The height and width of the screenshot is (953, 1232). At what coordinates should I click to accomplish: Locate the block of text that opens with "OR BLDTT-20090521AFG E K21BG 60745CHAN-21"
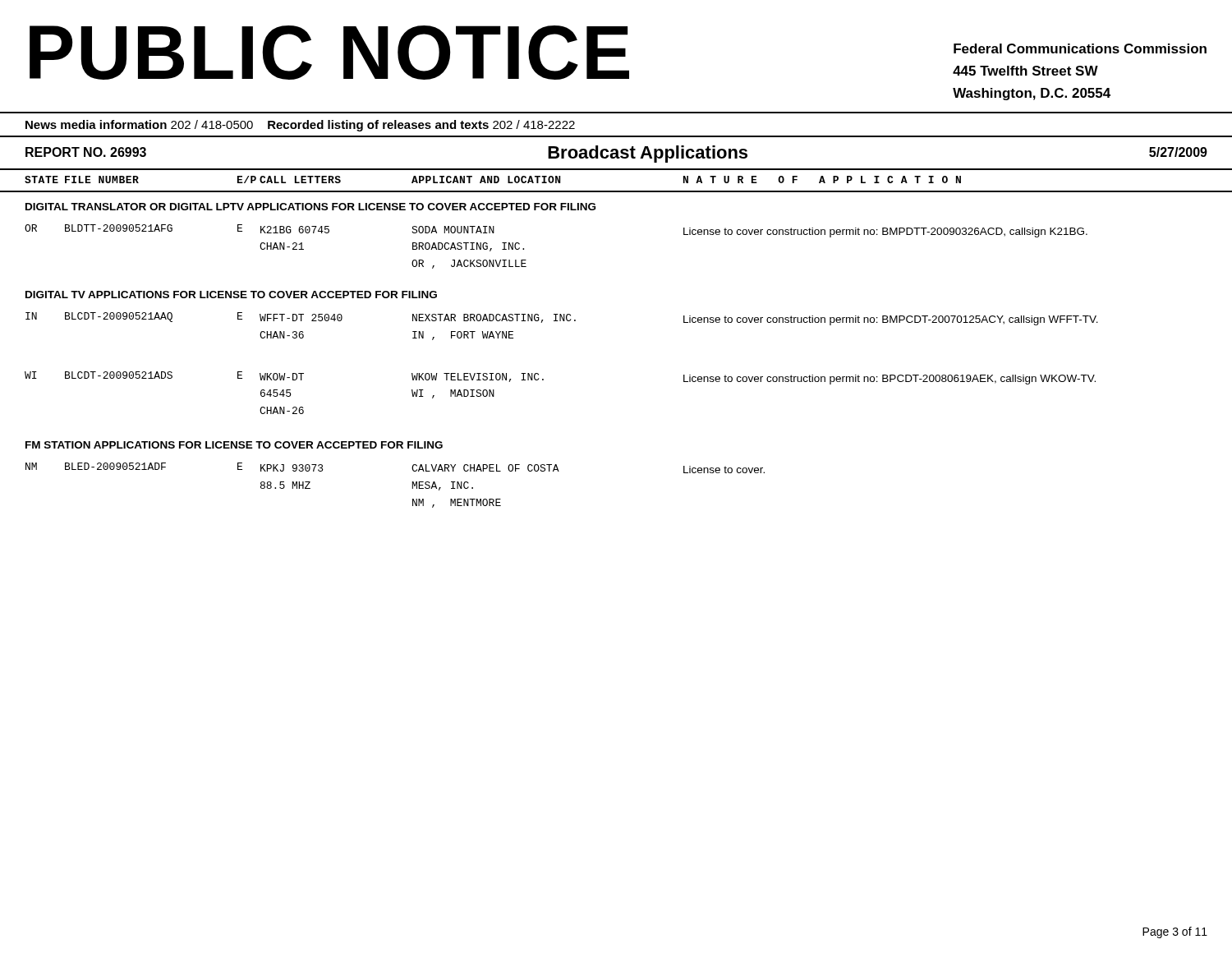(119, 231)
